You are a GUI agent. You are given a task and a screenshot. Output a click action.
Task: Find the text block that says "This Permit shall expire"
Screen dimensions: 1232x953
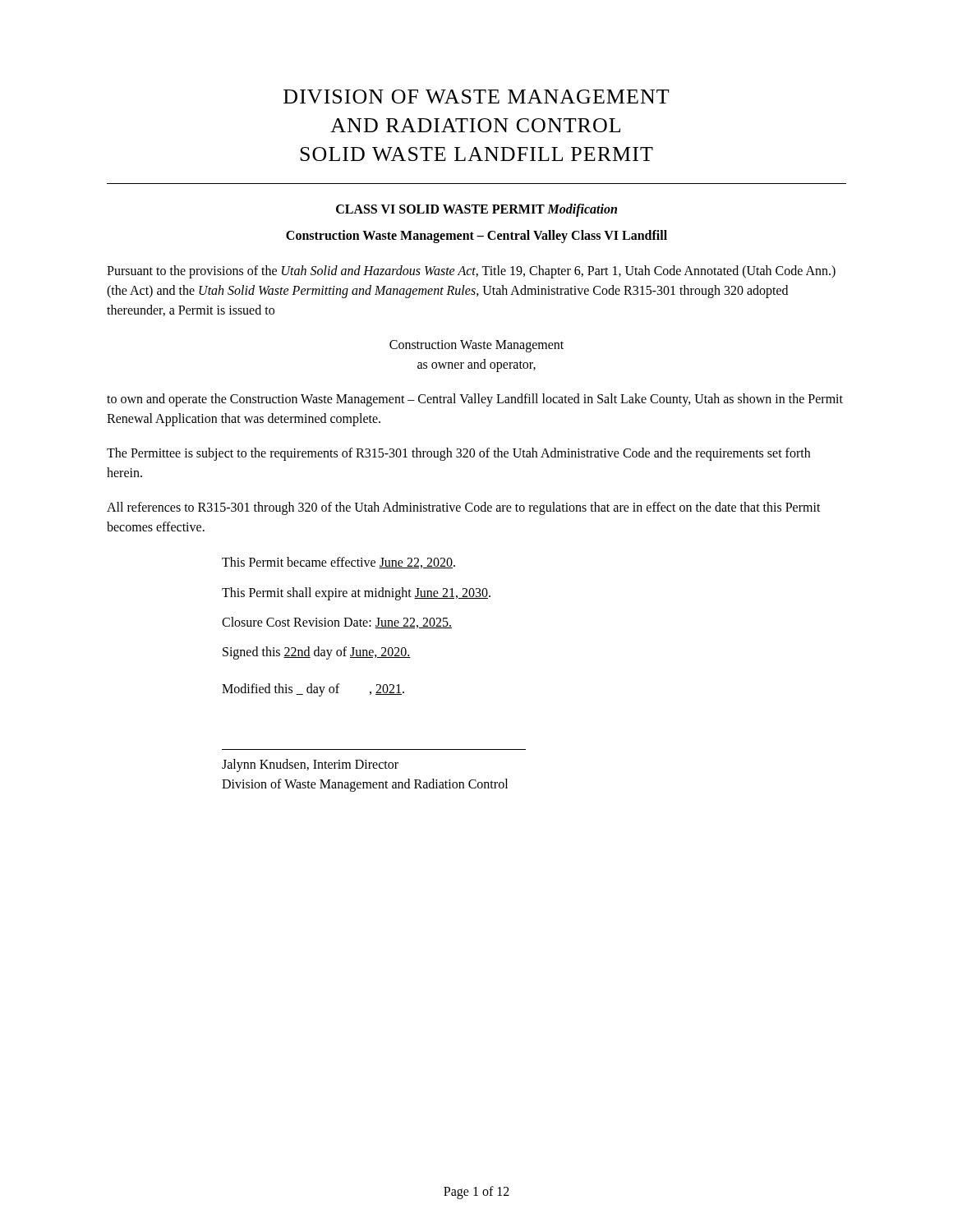click(357, 592)
